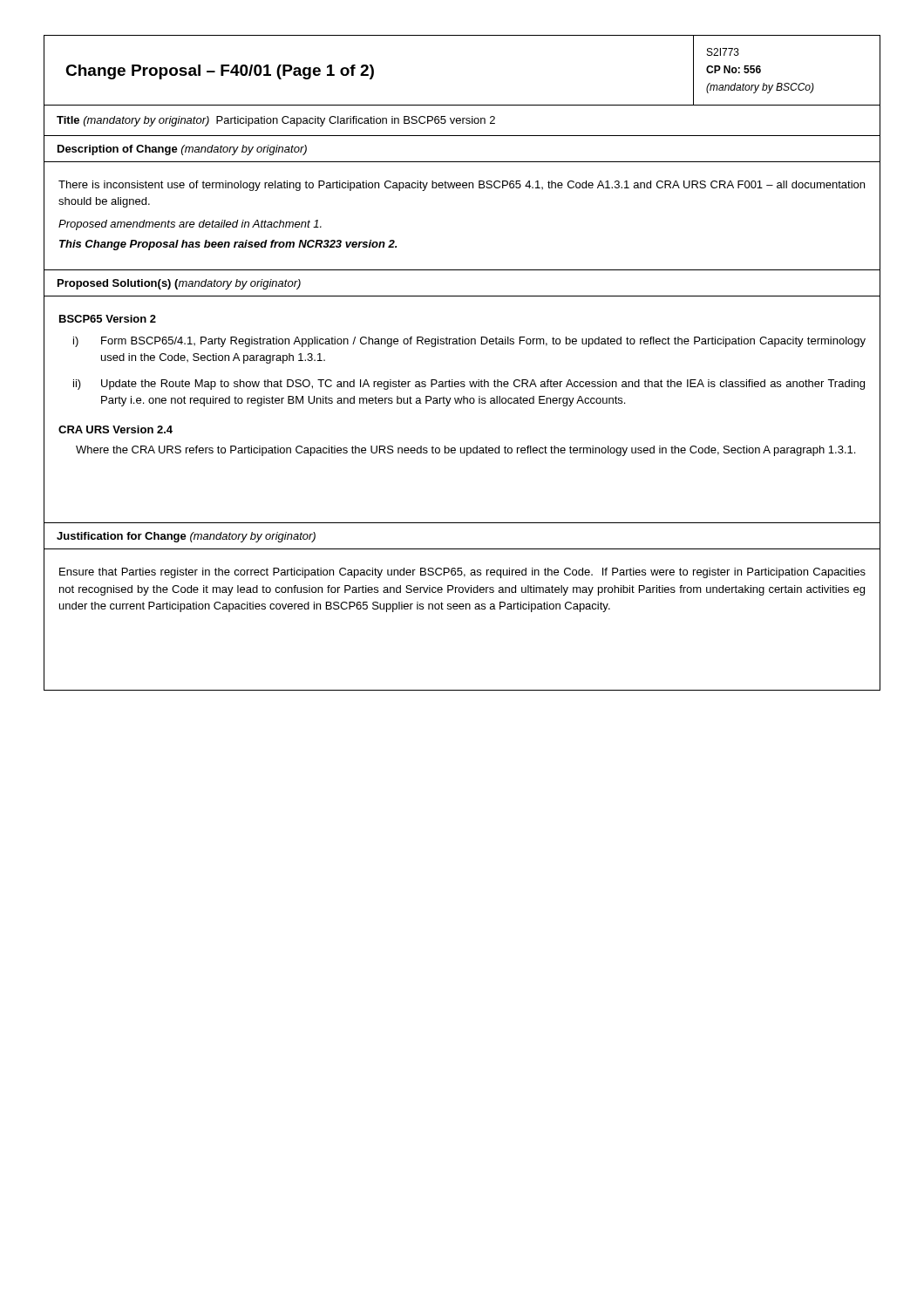924x1308 pixels.
Task: Where is the passage that starts "There is inconsistent use"?
Action: coord(462,193)
